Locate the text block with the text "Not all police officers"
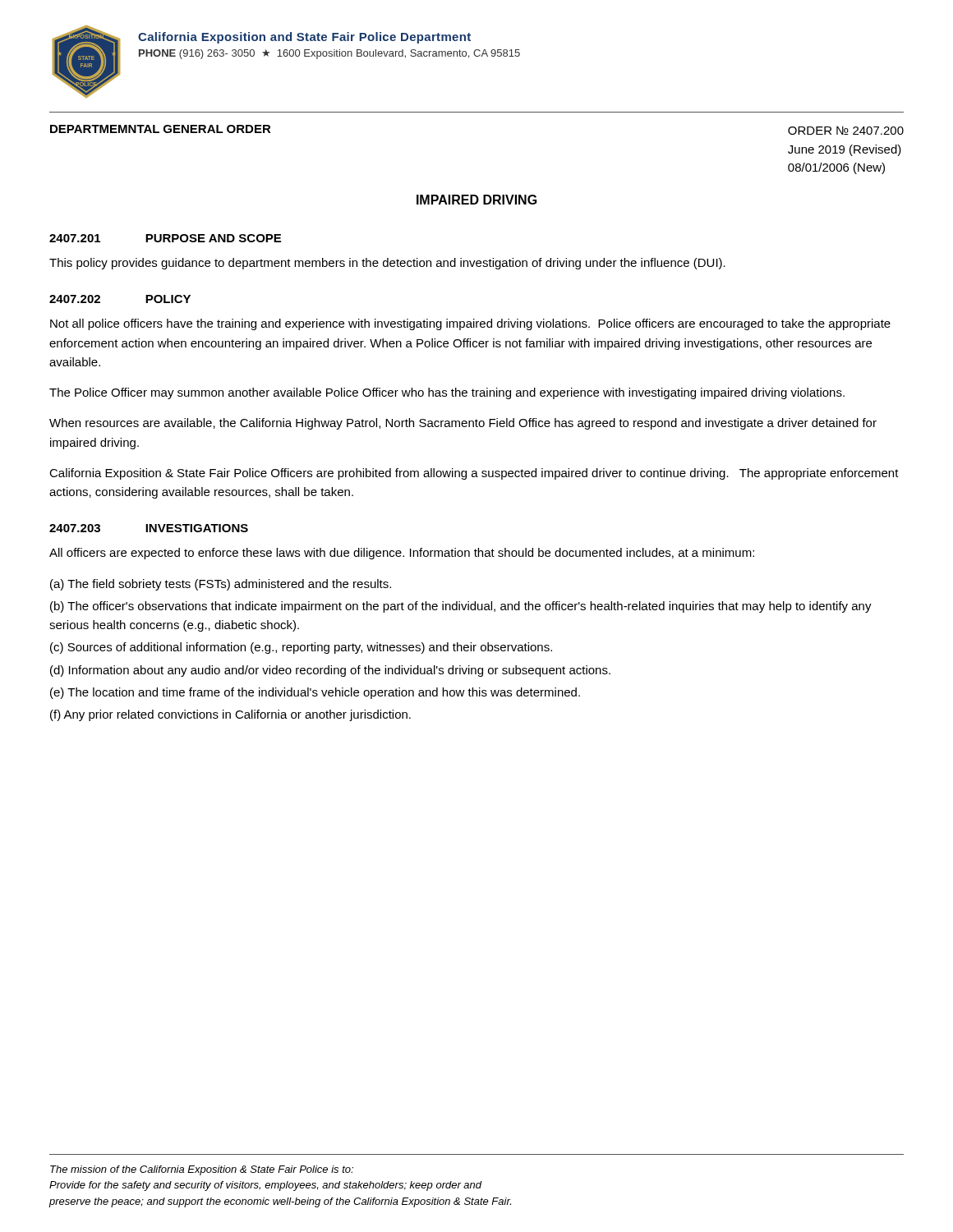Viewport: 953px width, 1232px height. pyautogui.click(x=470, y=342)
